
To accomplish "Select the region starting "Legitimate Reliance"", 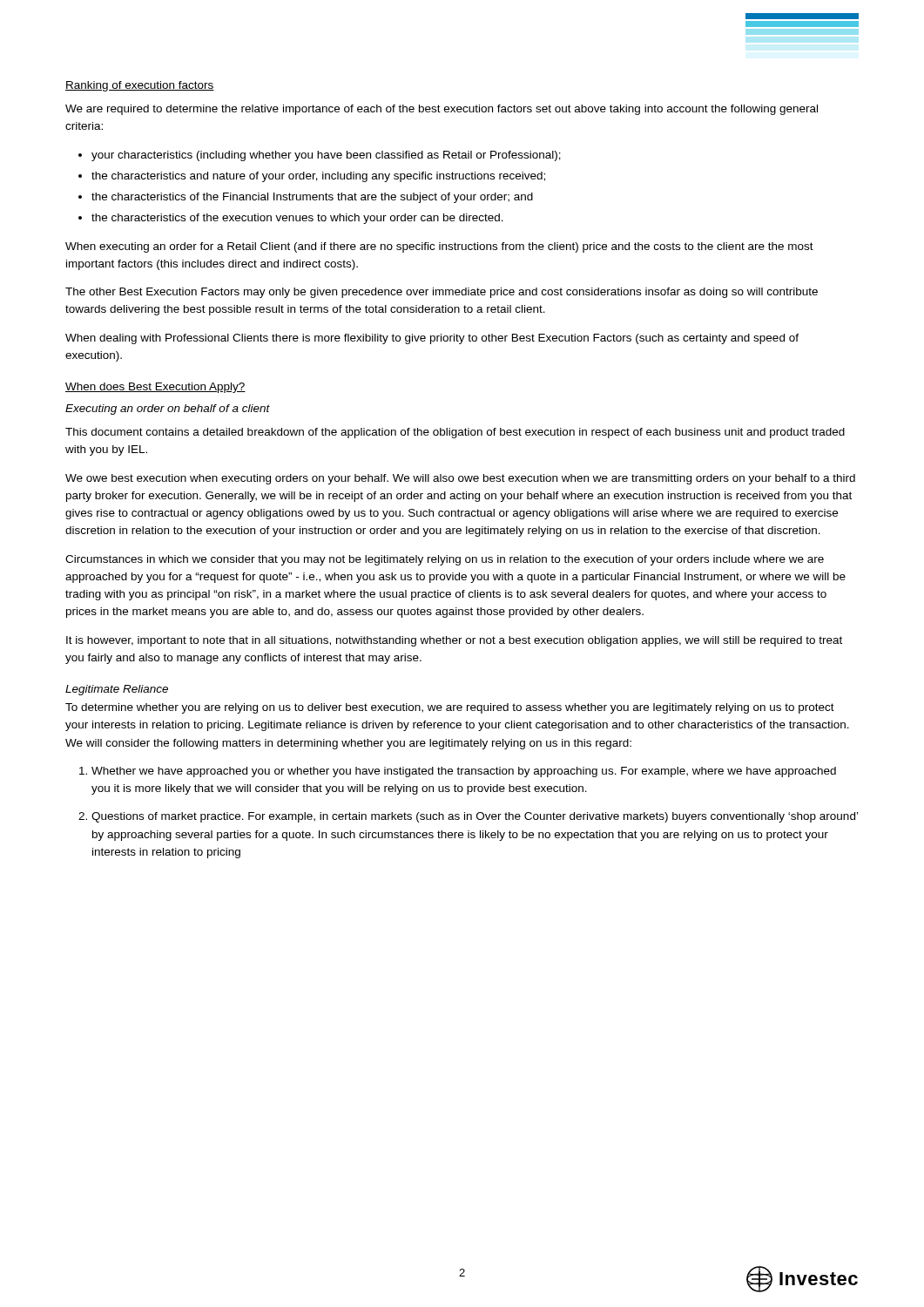I will coord(117,689).
